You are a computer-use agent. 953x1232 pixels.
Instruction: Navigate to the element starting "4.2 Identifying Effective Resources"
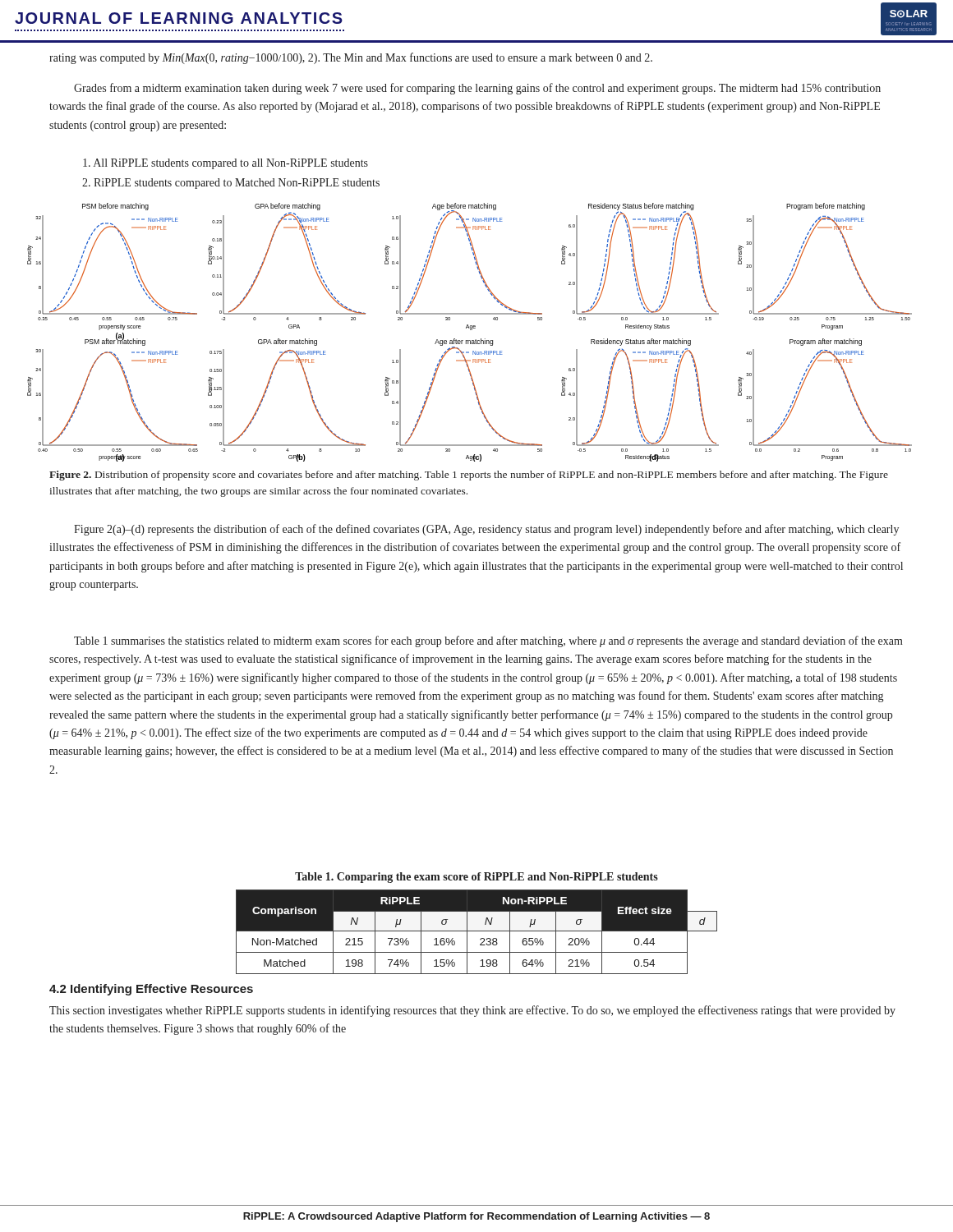(151, 988)
